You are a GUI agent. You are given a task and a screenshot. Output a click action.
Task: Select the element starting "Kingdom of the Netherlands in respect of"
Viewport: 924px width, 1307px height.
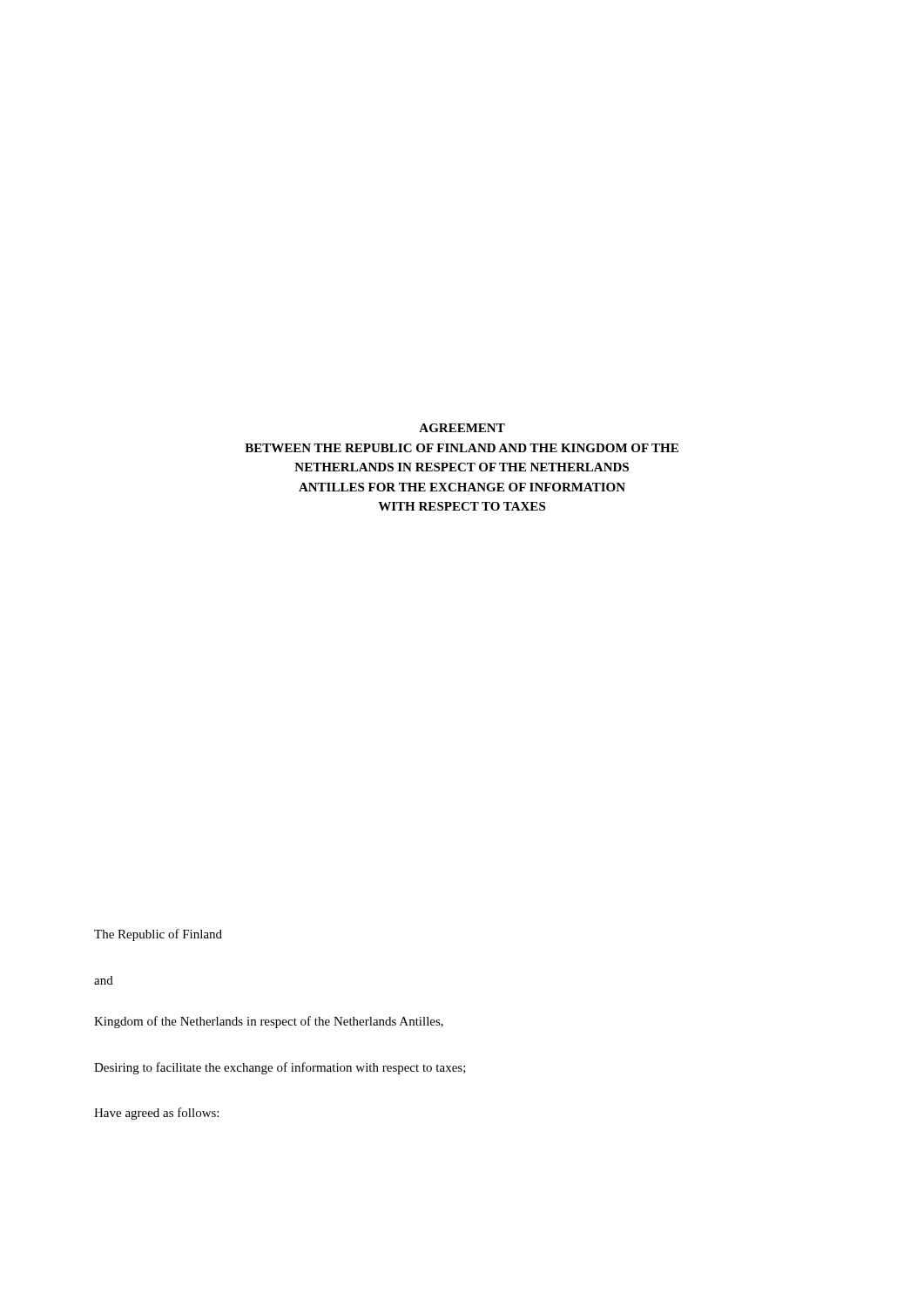point(269,1021)
